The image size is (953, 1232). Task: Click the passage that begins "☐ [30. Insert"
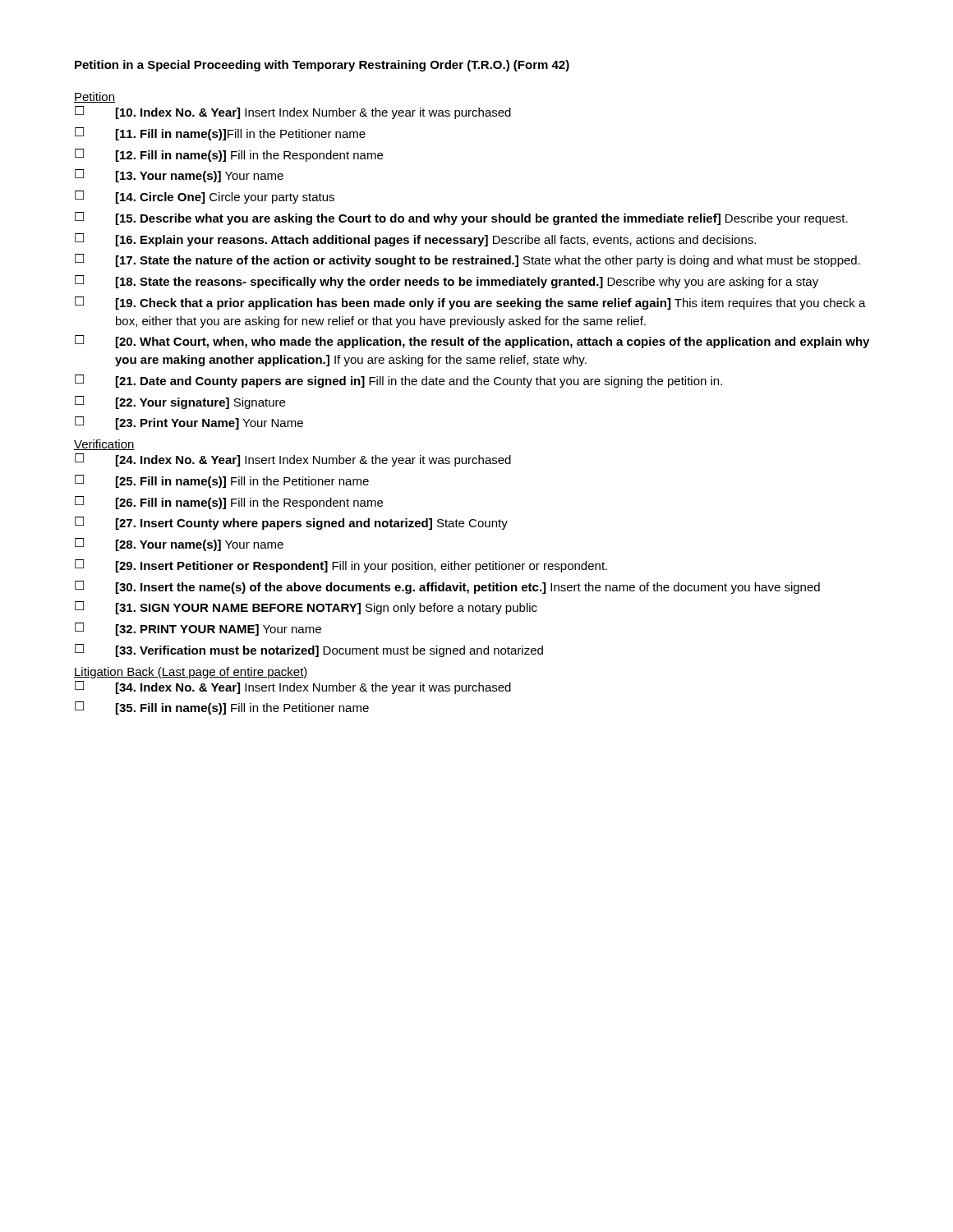tap(476, 587)
